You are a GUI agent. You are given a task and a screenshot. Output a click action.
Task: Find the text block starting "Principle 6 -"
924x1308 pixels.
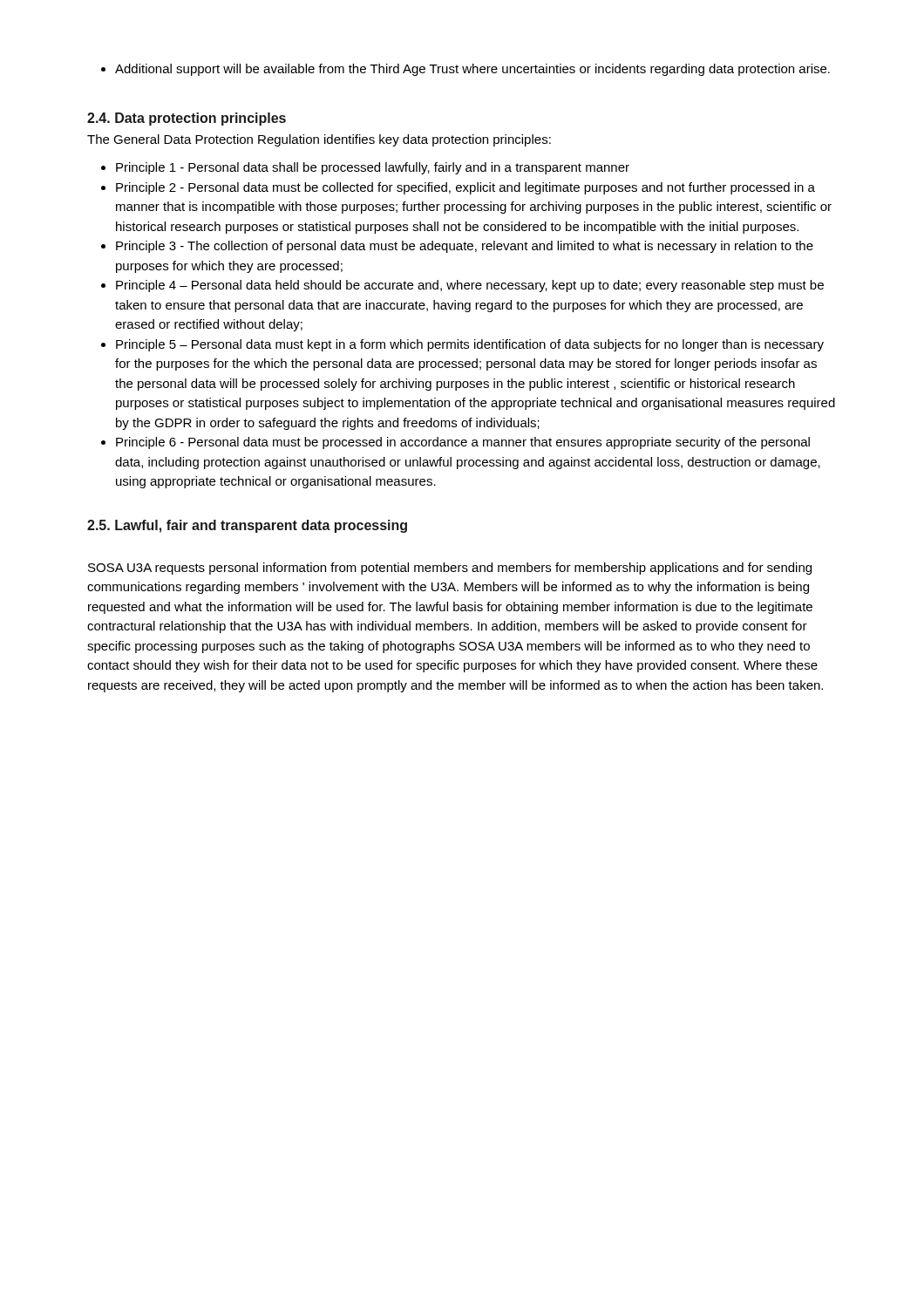476,462
